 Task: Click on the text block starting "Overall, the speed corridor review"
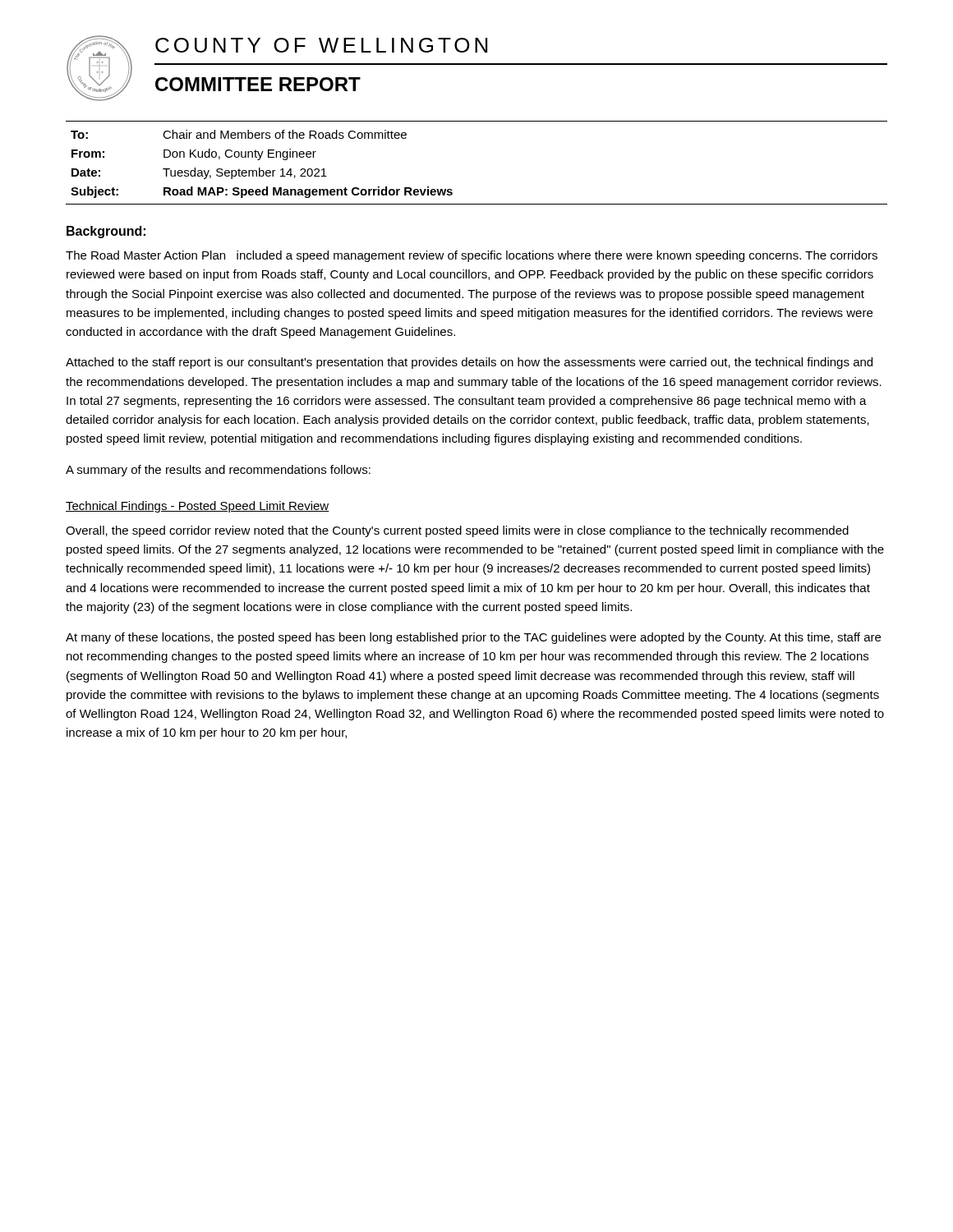click(x=475, y=568)
